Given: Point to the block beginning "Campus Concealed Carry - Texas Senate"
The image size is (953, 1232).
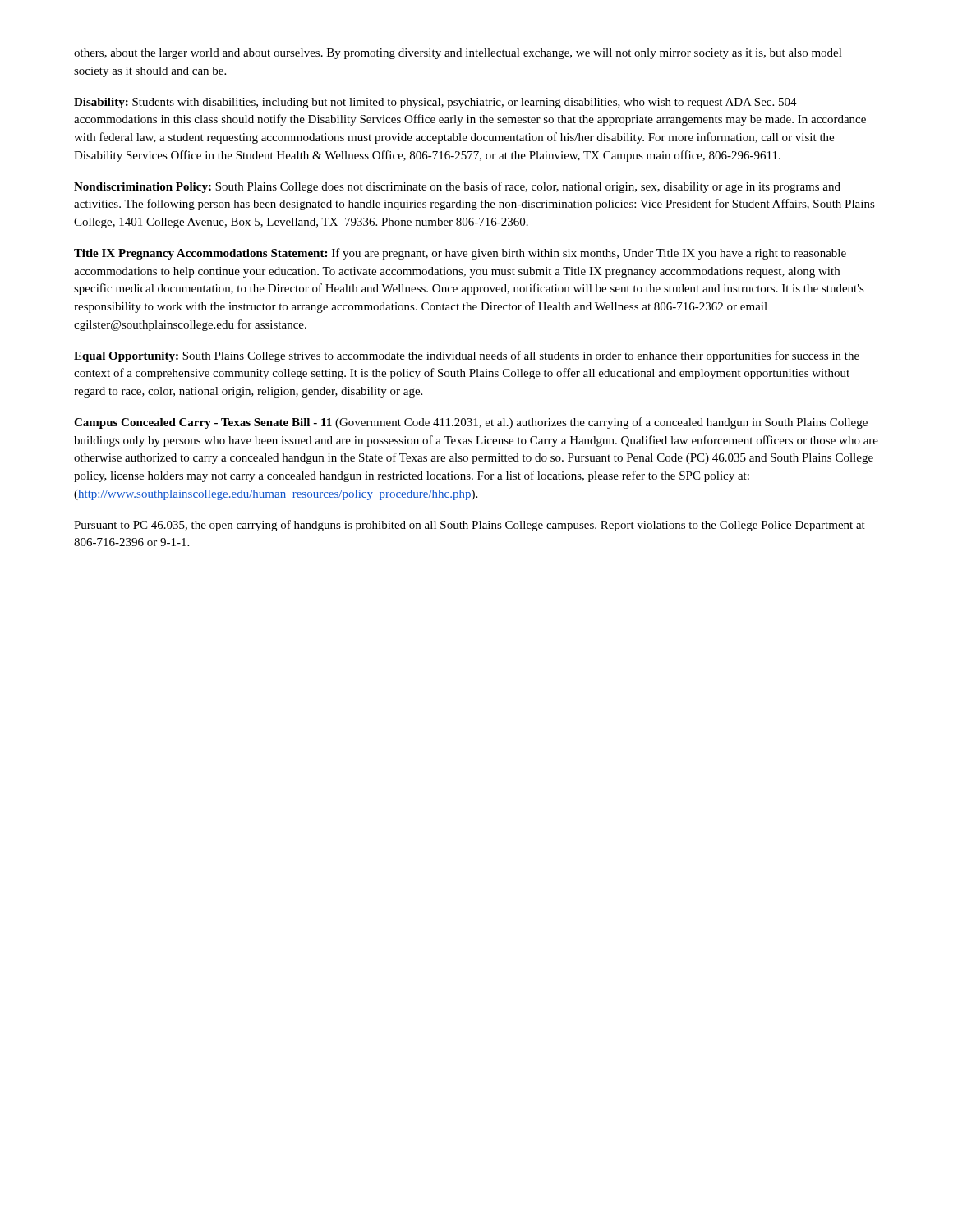Looking at the screenshot, I should pos(476,458).
